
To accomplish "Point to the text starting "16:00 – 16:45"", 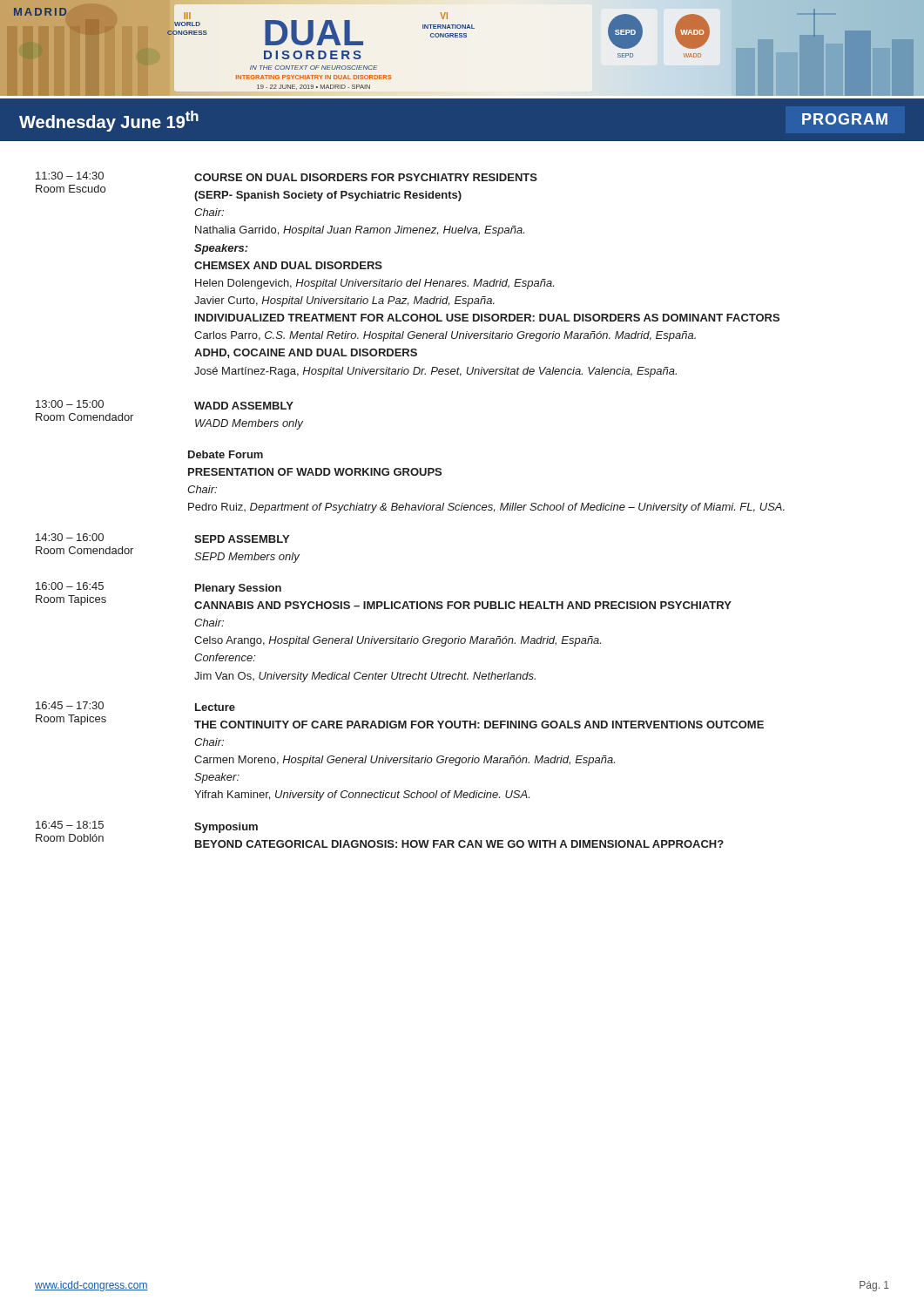I will click(x=462, y=632).
